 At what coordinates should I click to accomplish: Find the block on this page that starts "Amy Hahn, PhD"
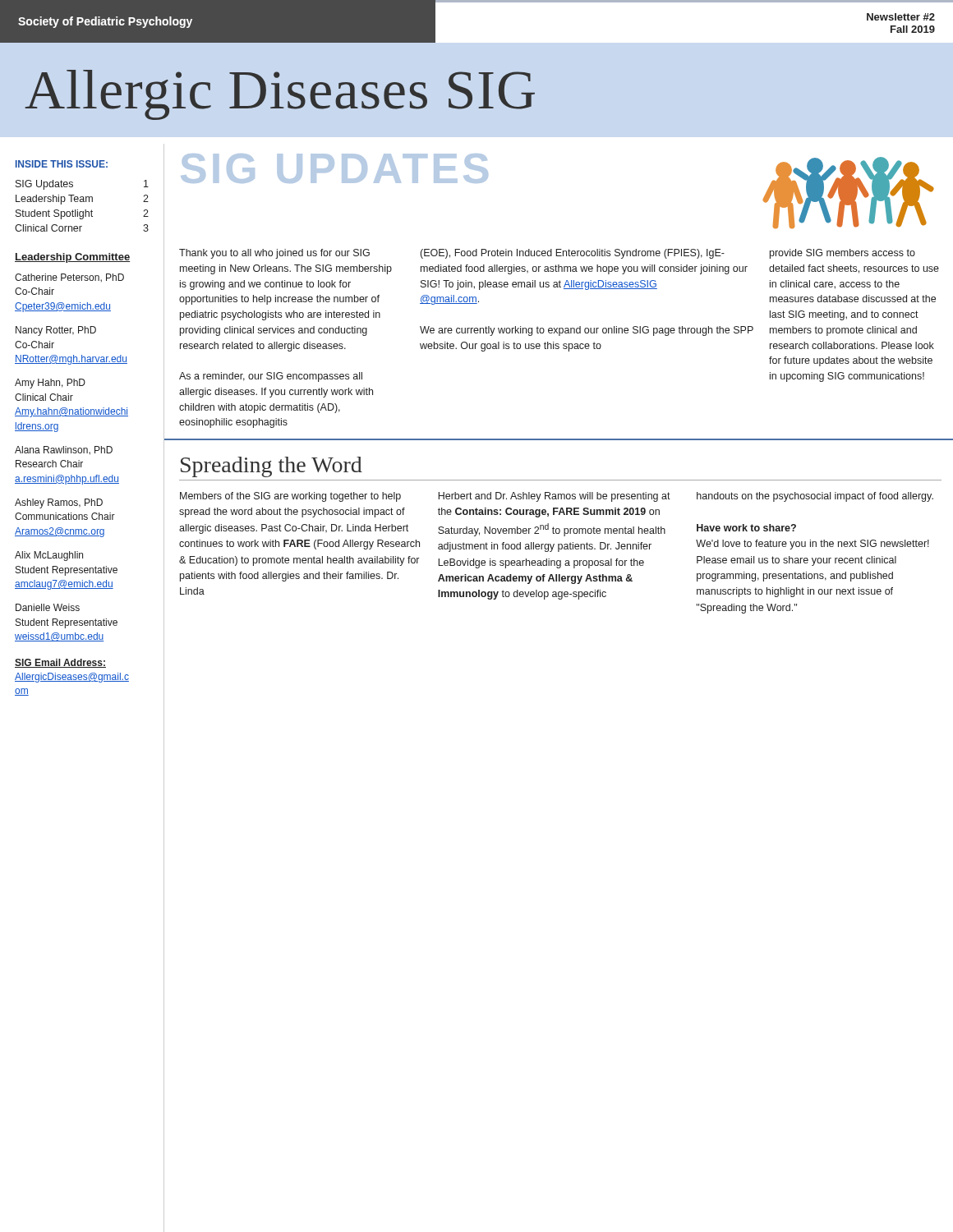(x=71, y=404)
